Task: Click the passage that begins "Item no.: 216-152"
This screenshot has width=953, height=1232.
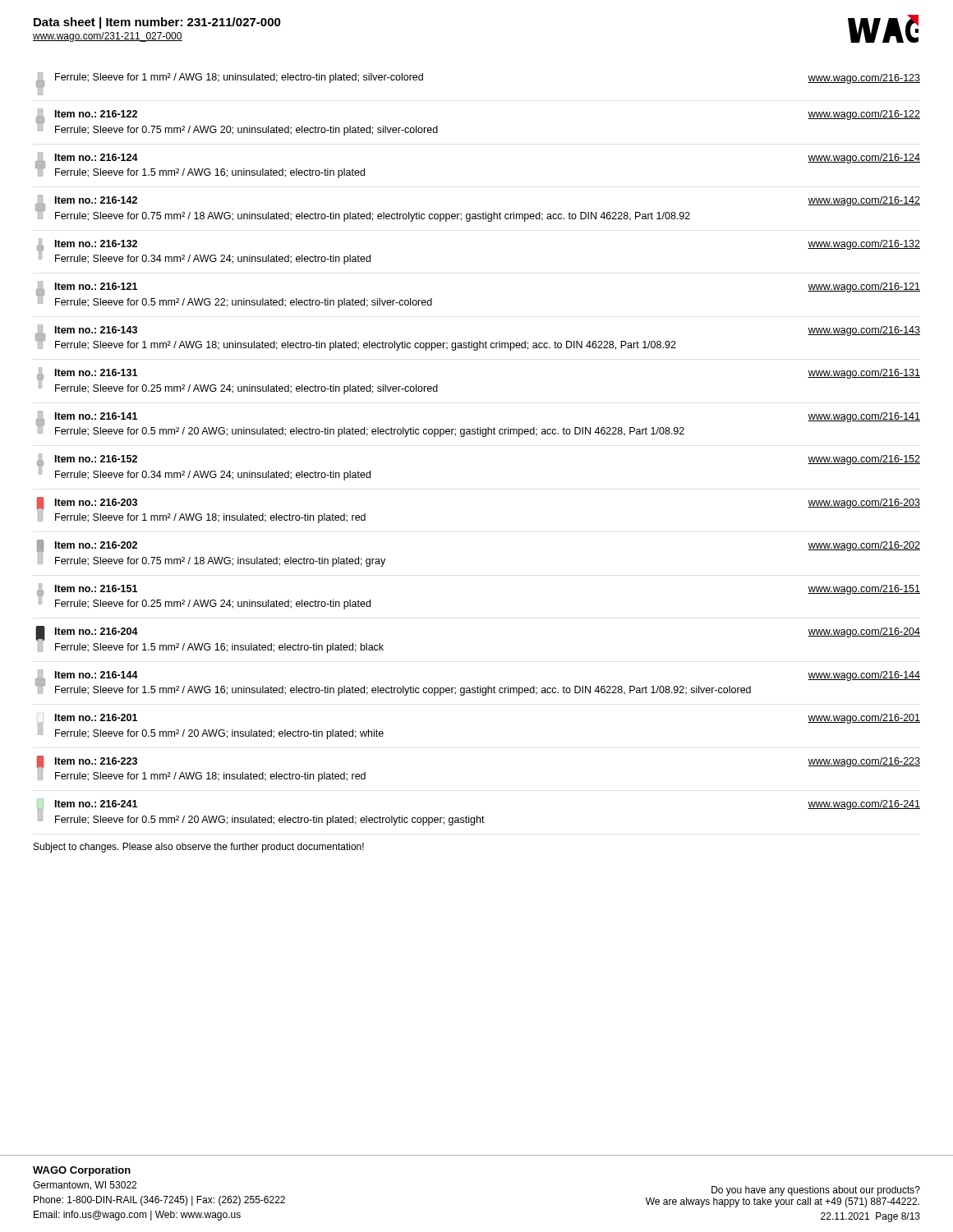Action: [133, 462]
